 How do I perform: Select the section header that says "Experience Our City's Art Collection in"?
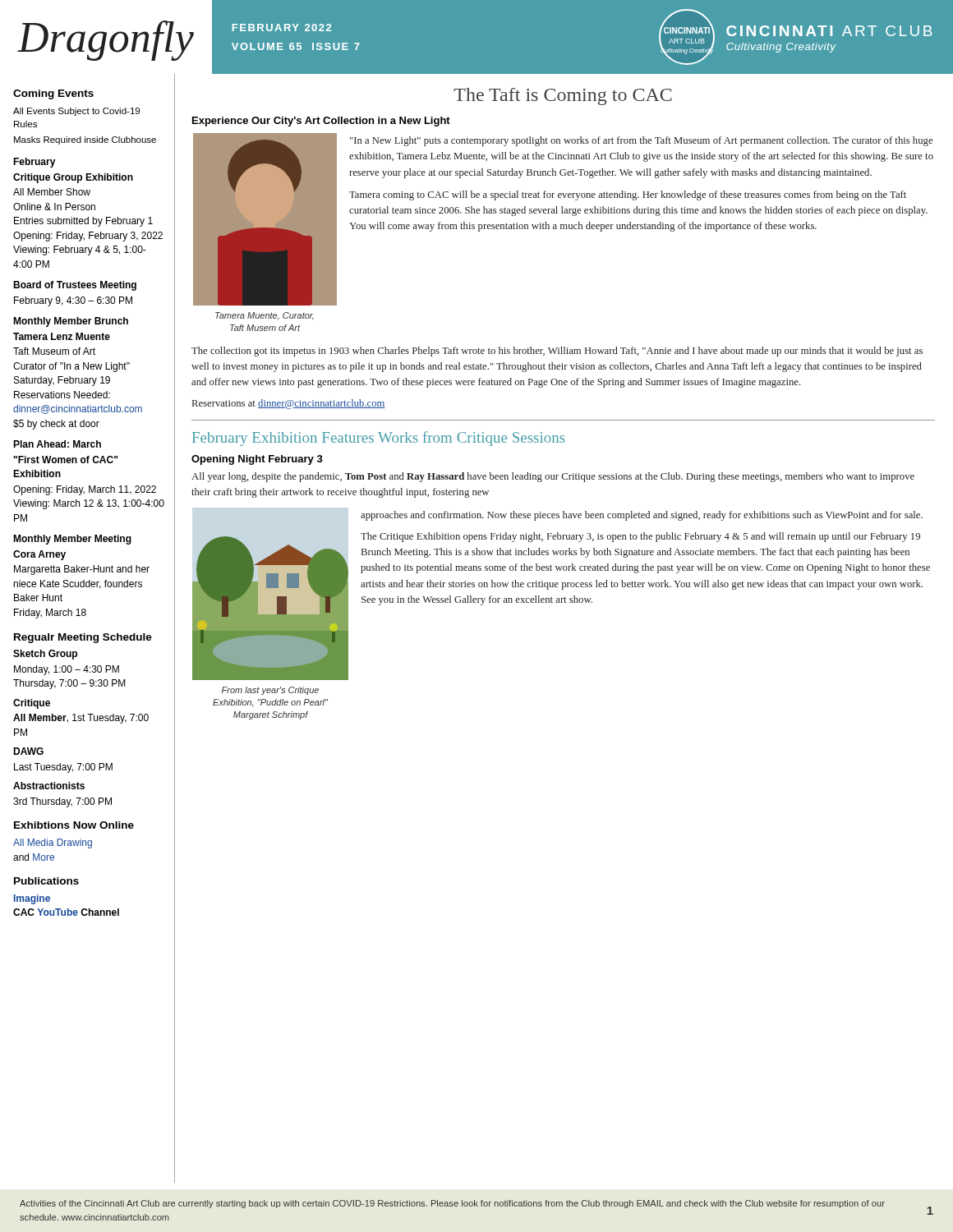point(321,120)
